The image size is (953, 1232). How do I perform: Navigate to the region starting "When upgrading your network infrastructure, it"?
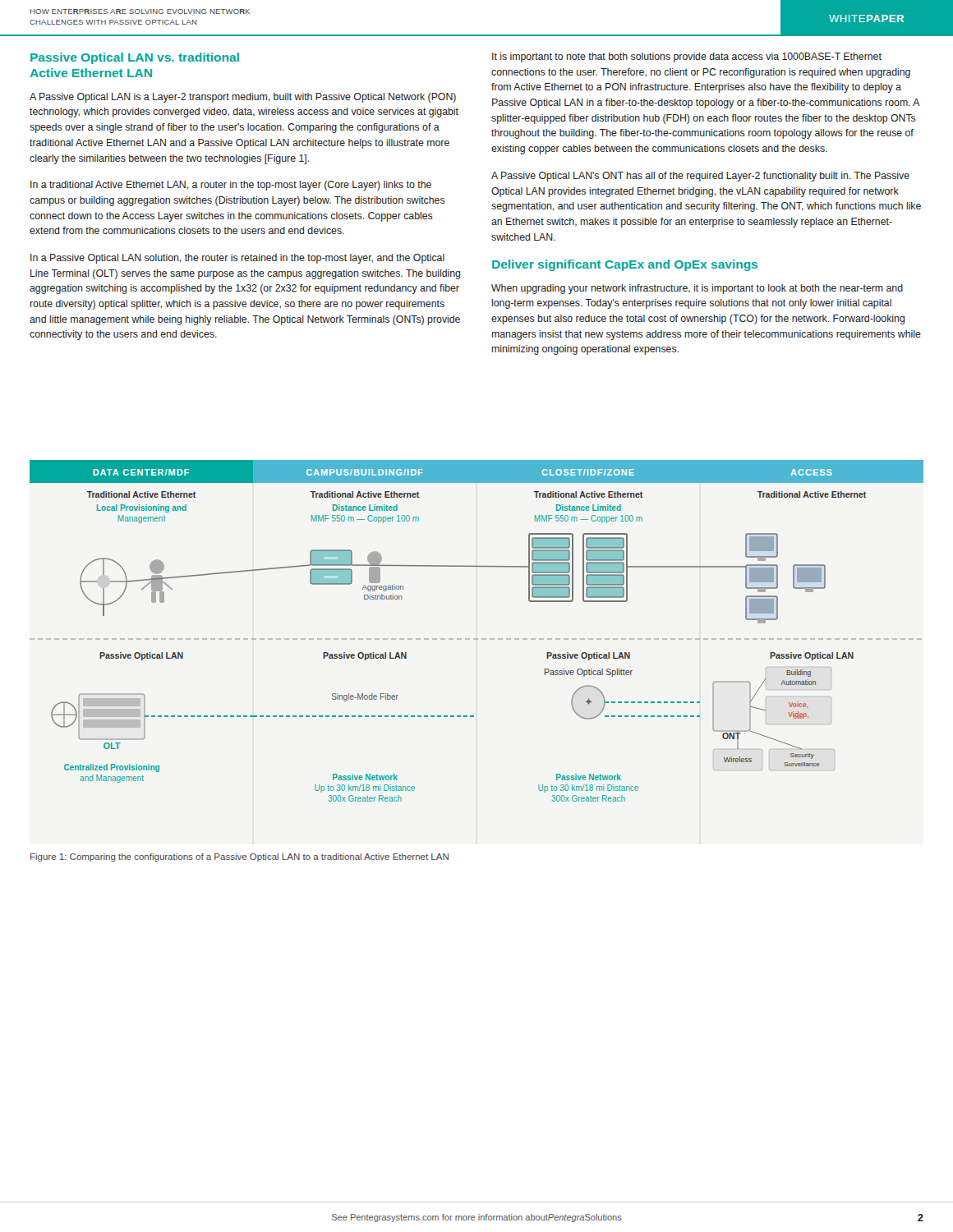706,319
